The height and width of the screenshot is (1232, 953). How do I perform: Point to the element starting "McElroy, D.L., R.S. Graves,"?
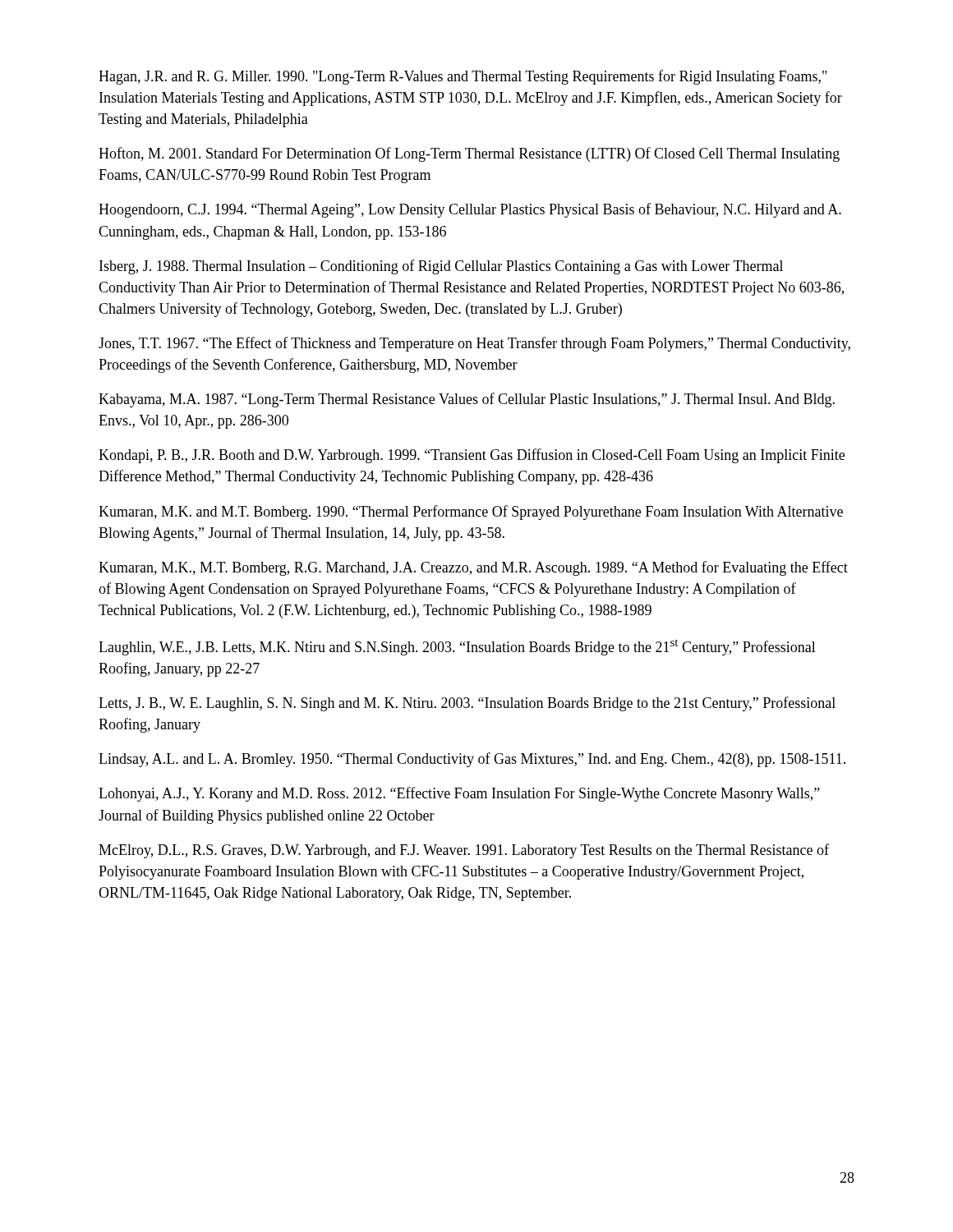coord(464,871)
